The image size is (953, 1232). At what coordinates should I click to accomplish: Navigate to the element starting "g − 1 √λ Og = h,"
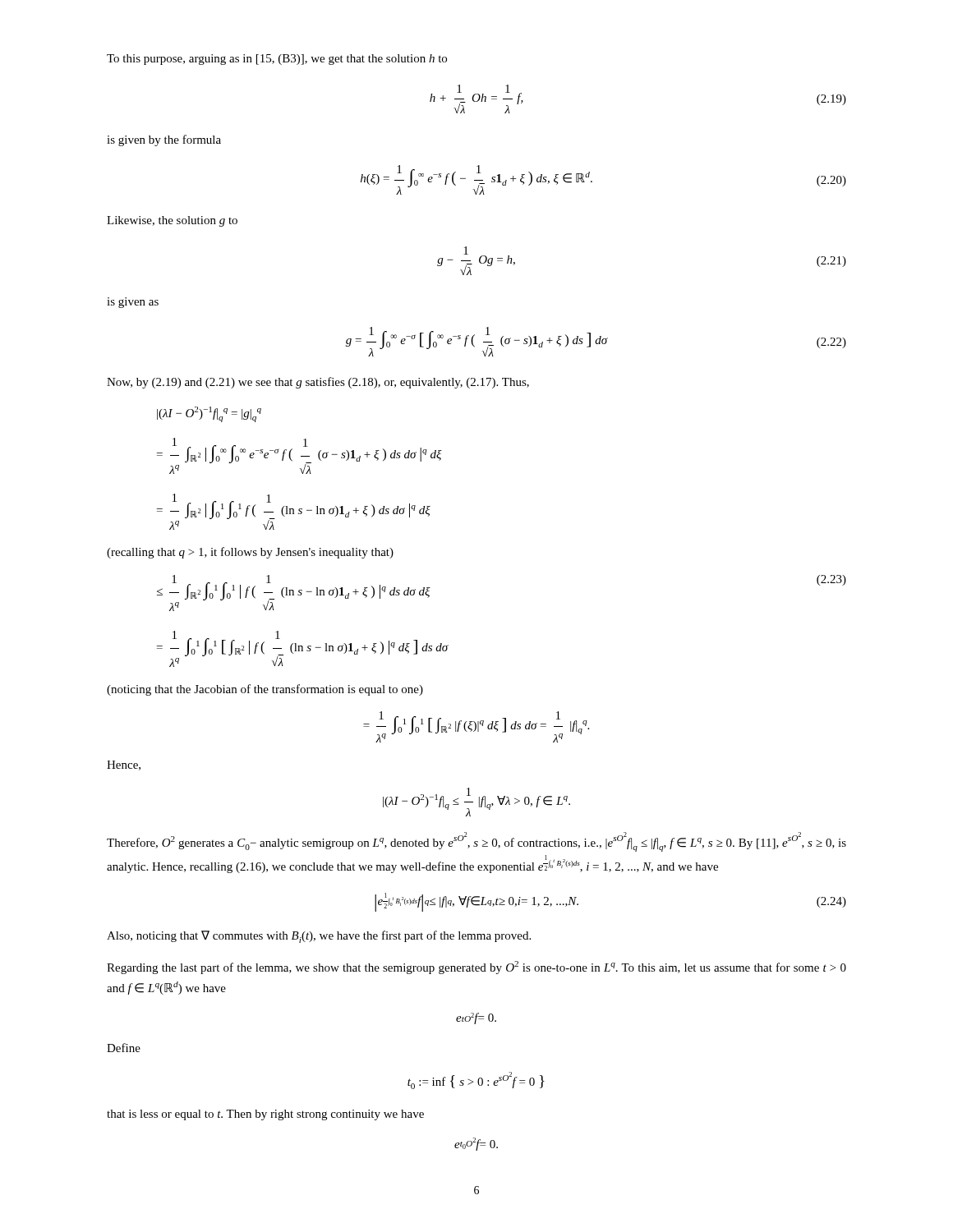(x=466, y=261)
